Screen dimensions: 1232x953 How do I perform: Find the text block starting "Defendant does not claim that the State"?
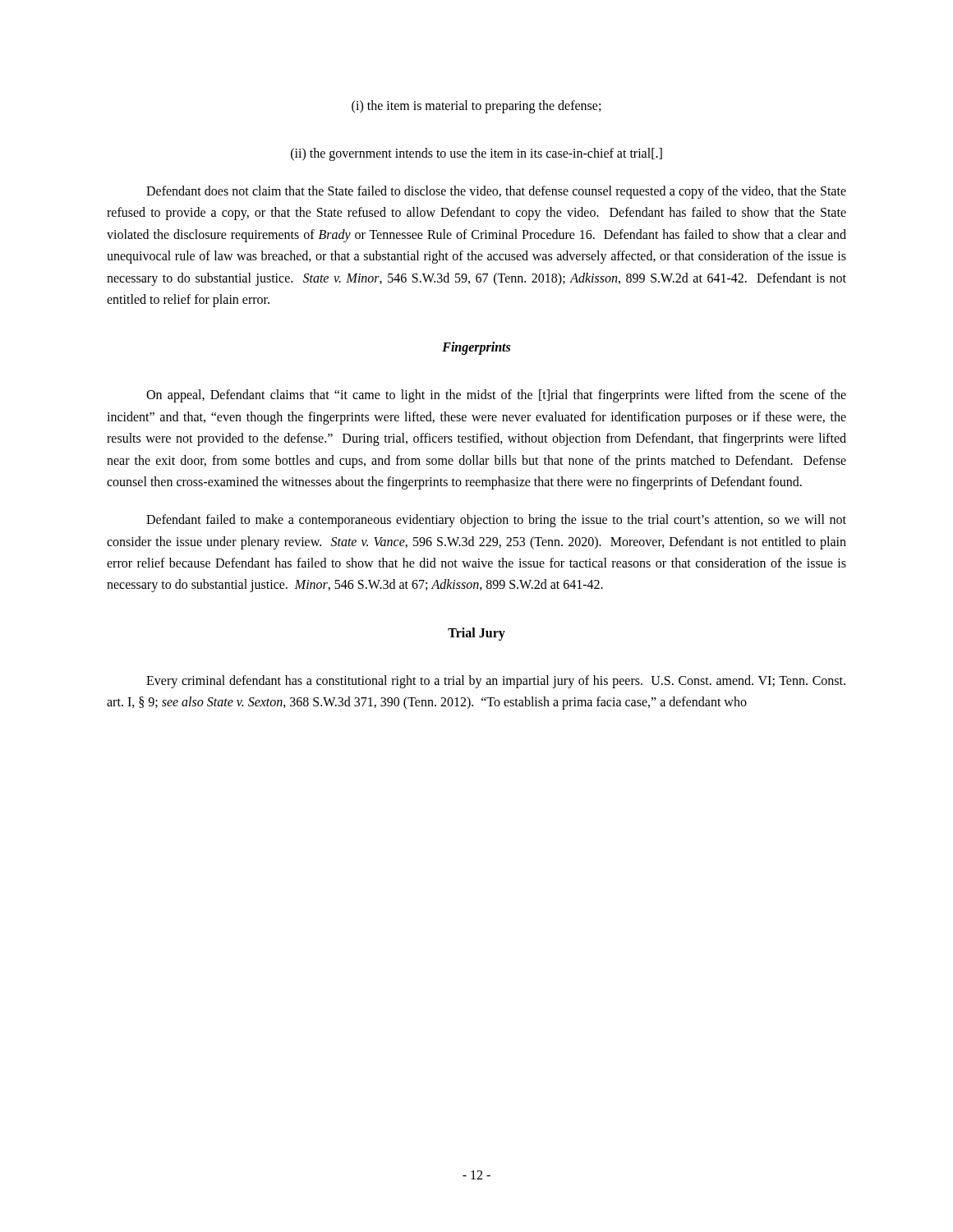click(476, 245)
